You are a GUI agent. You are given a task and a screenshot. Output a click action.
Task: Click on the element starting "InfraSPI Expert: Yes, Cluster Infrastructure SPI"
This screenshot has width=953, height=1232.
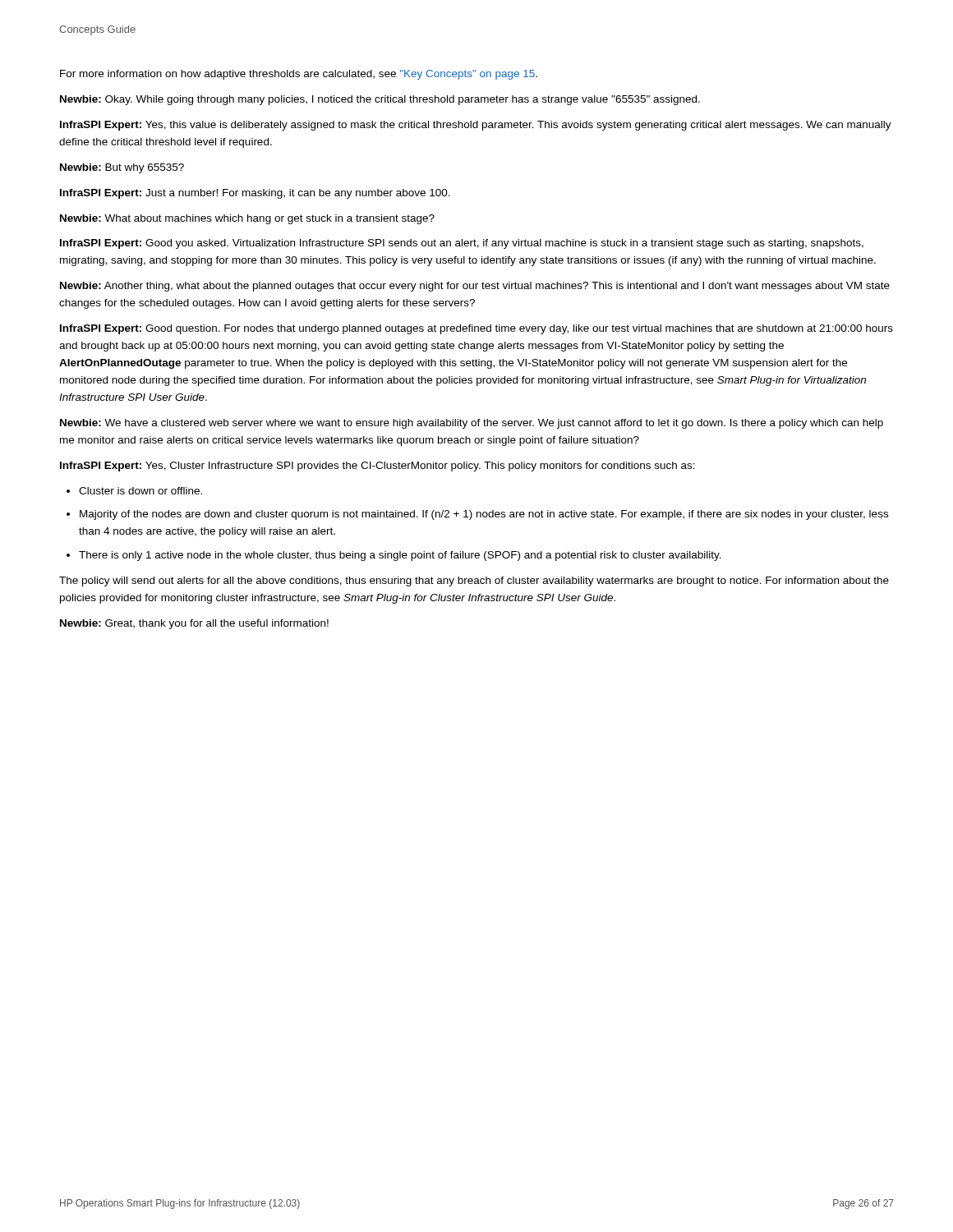377,465
